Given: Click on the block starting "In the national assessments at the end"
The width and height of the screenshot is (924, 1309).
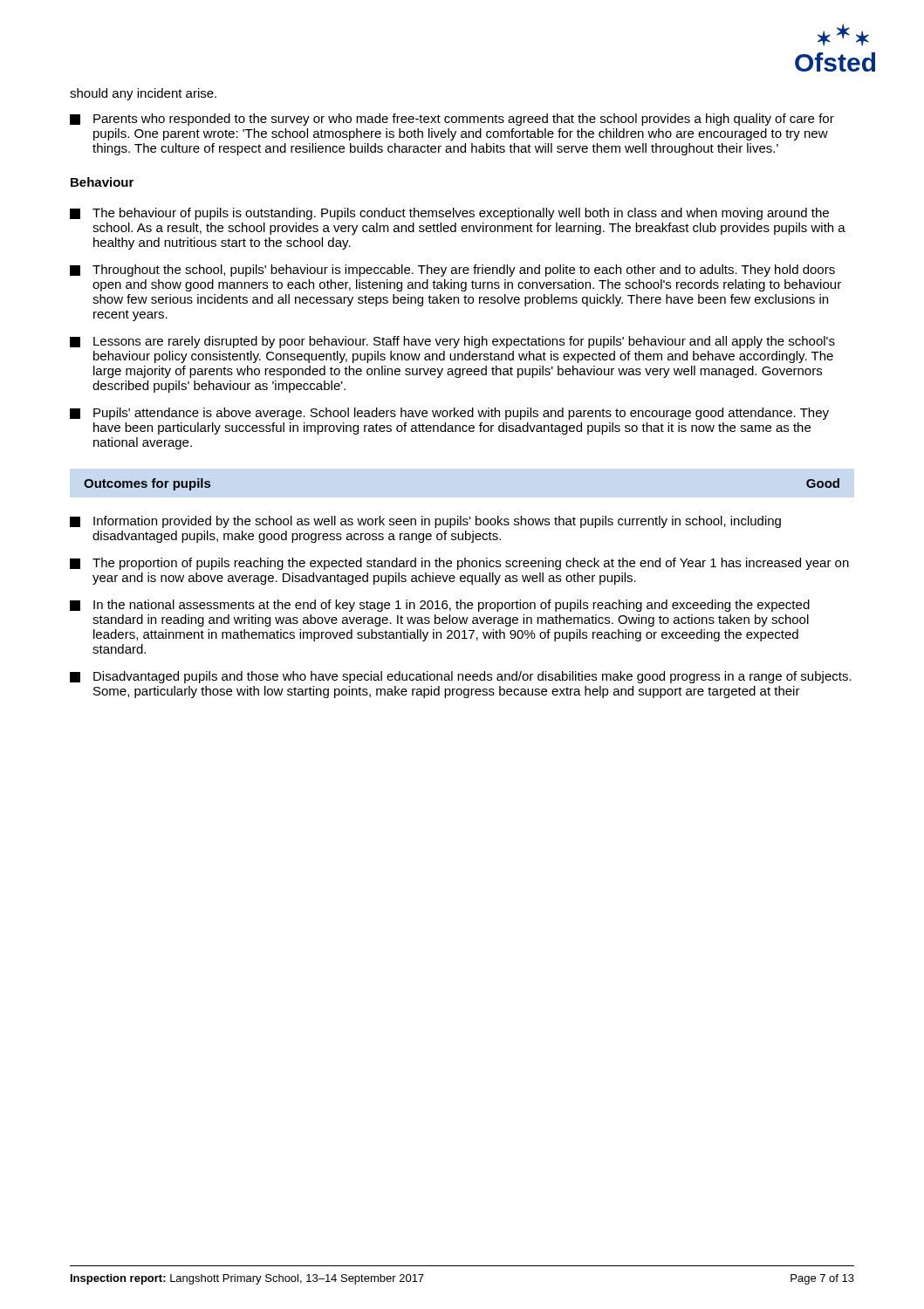Looking at the screenshot, I should coord(462,627).
